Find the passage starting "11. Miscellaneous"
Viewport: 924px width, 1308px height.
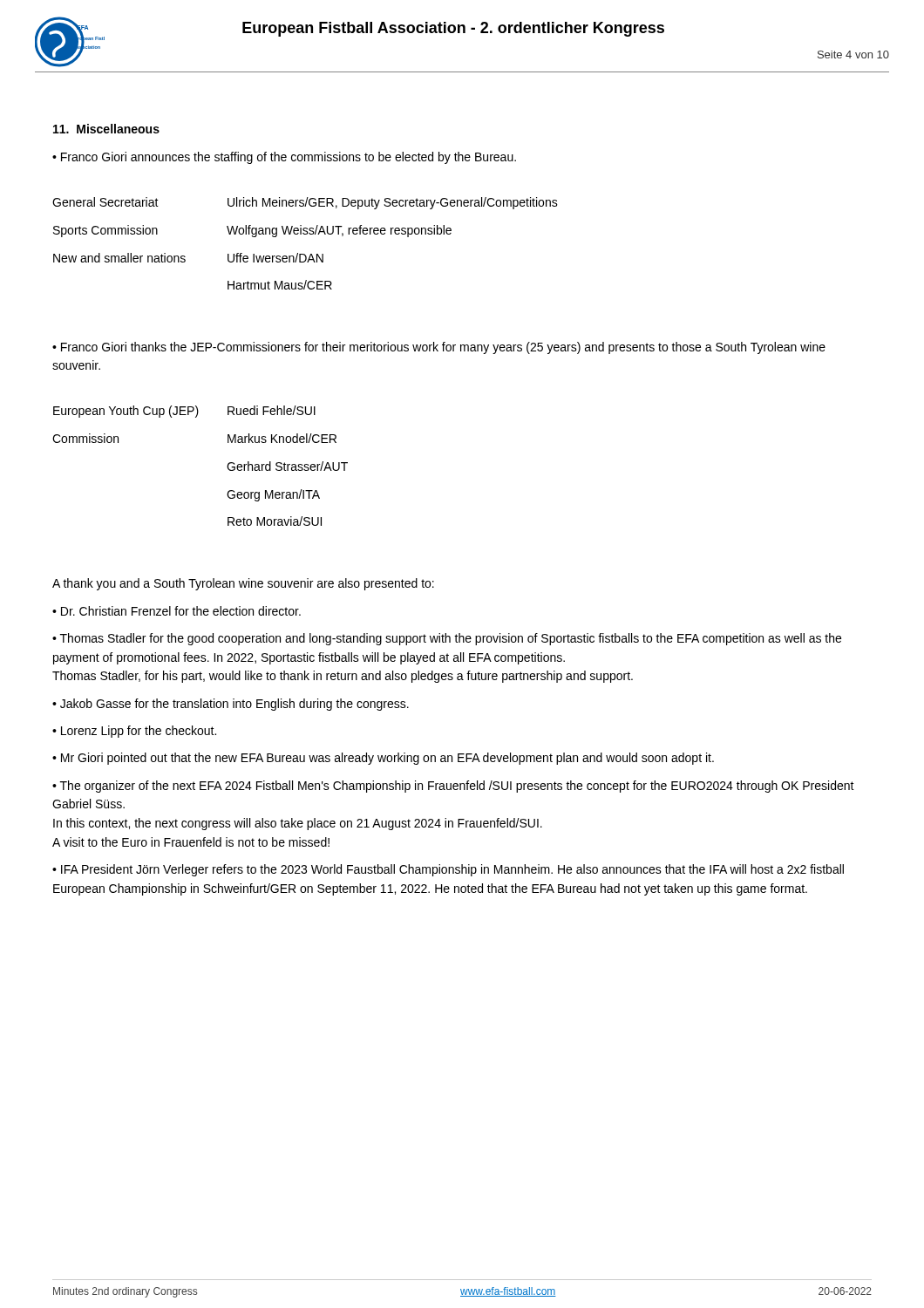(106, 129)
